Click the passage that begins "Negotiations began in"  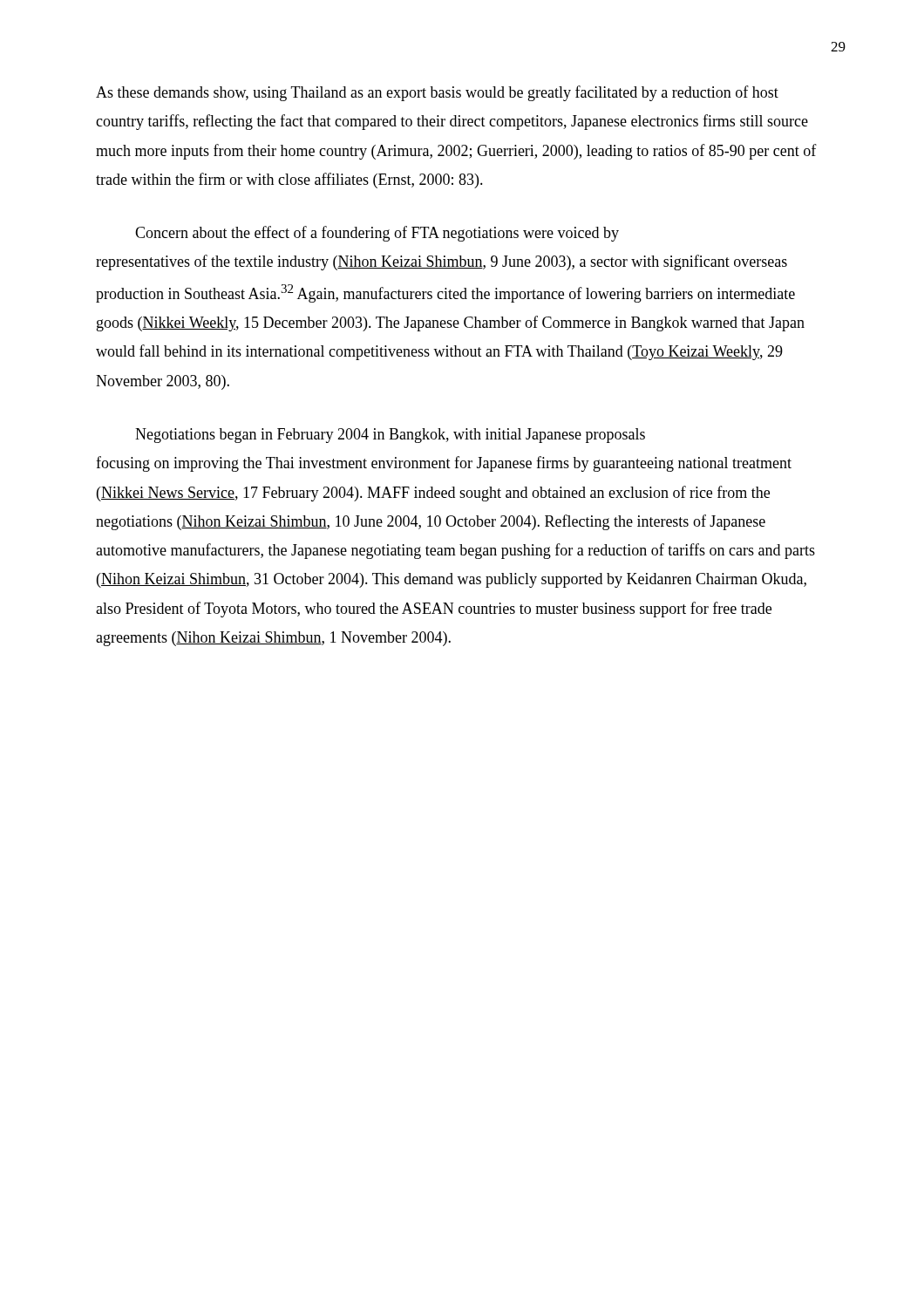click(x=455, y=533)
